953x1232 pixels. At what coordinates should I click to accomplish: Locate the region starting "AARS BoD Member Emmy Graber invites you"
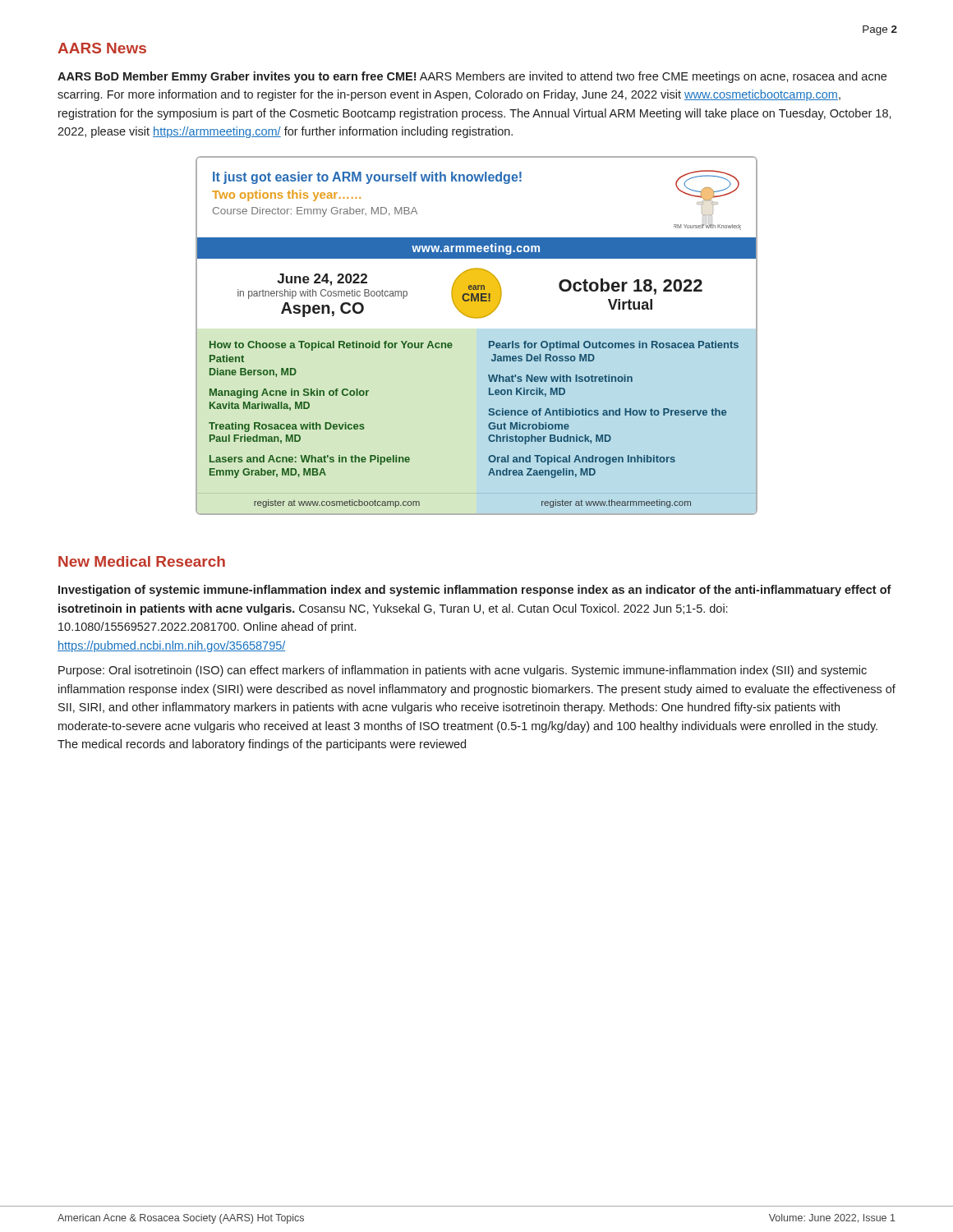coord(475,104)
